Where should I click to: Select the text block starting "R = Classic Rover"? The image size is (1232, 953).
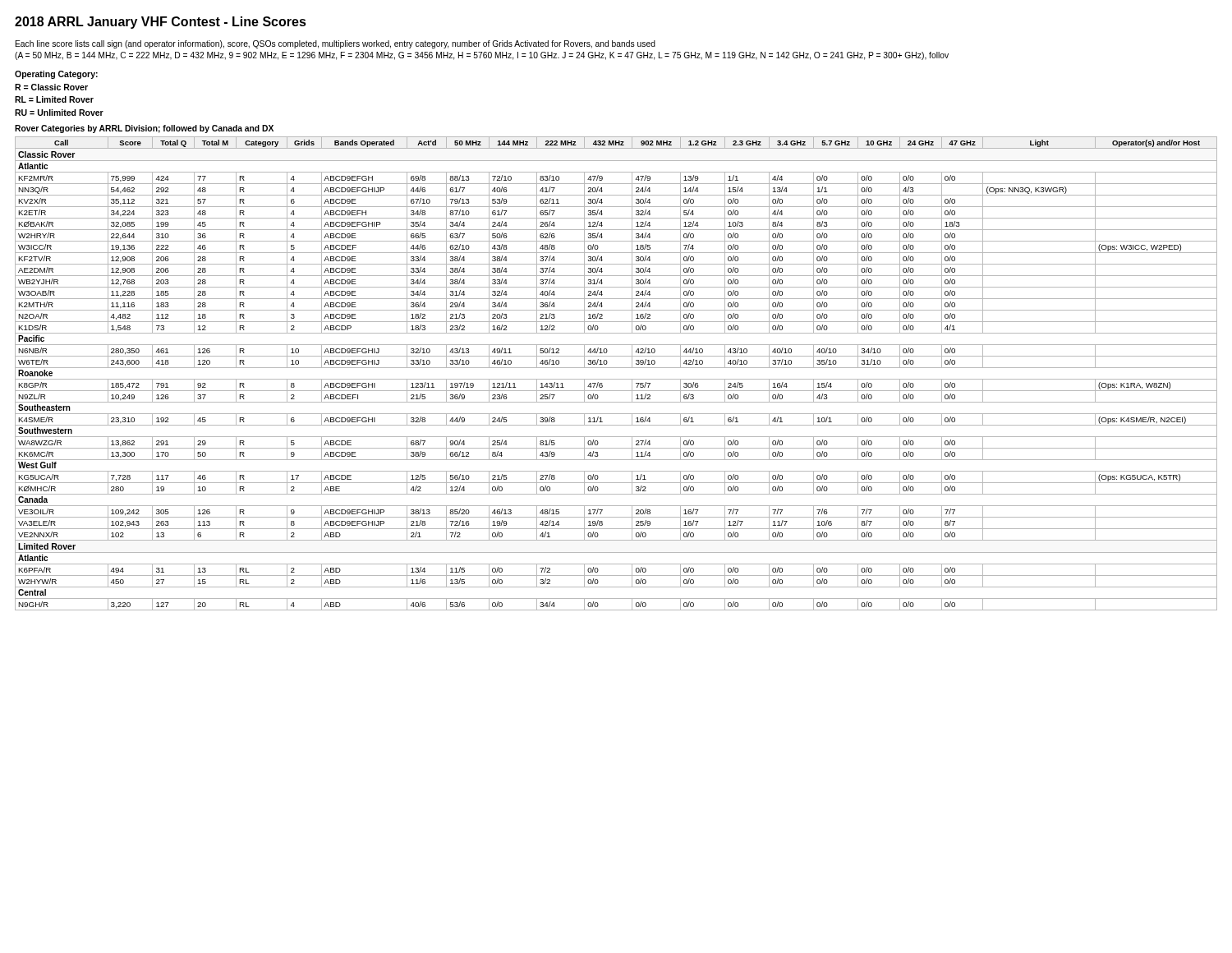click(51, 87)
